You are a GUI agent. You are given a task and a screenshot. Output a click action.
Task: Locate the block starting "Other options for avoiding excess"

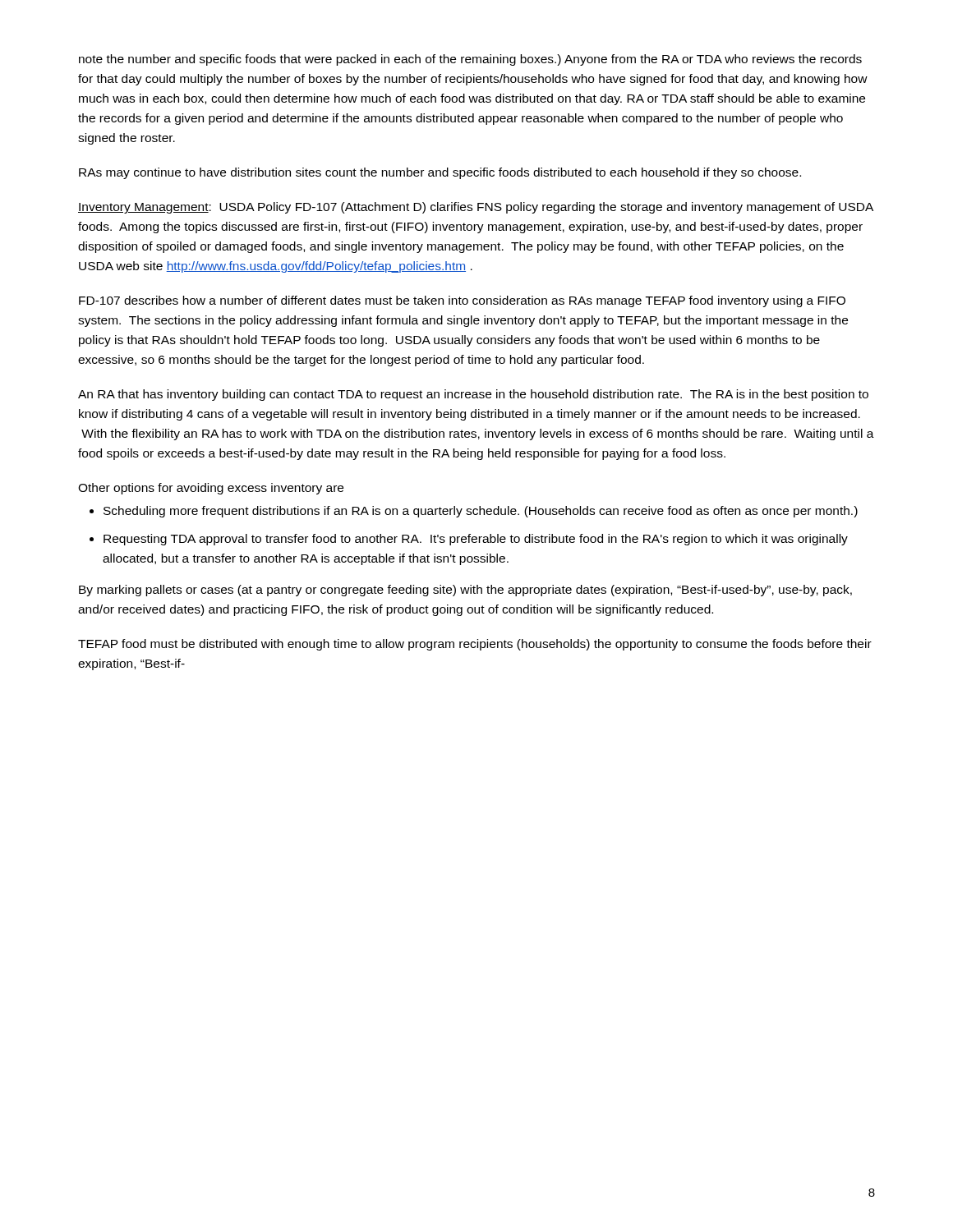211,488
